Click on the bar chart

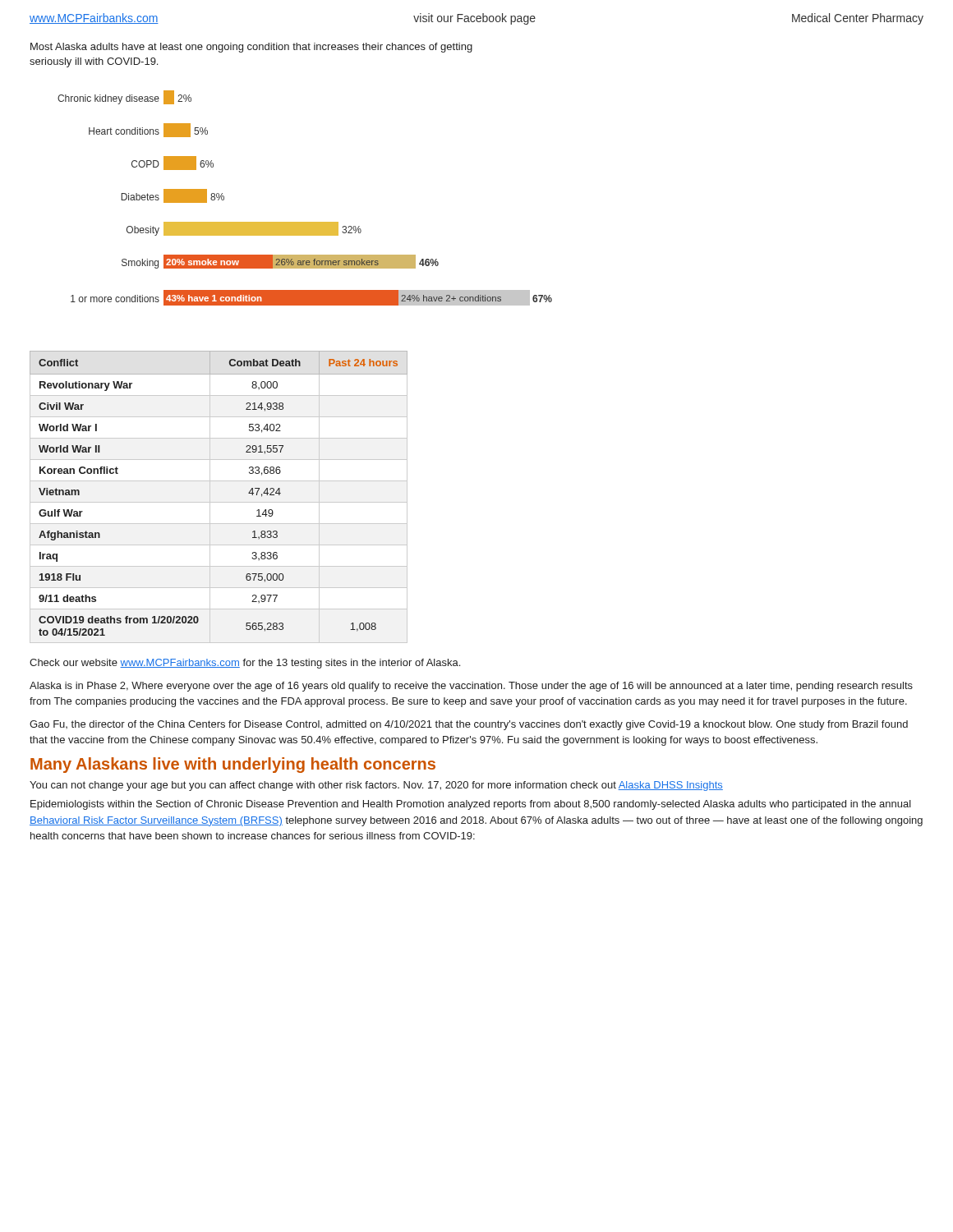[x=476, y=208]
